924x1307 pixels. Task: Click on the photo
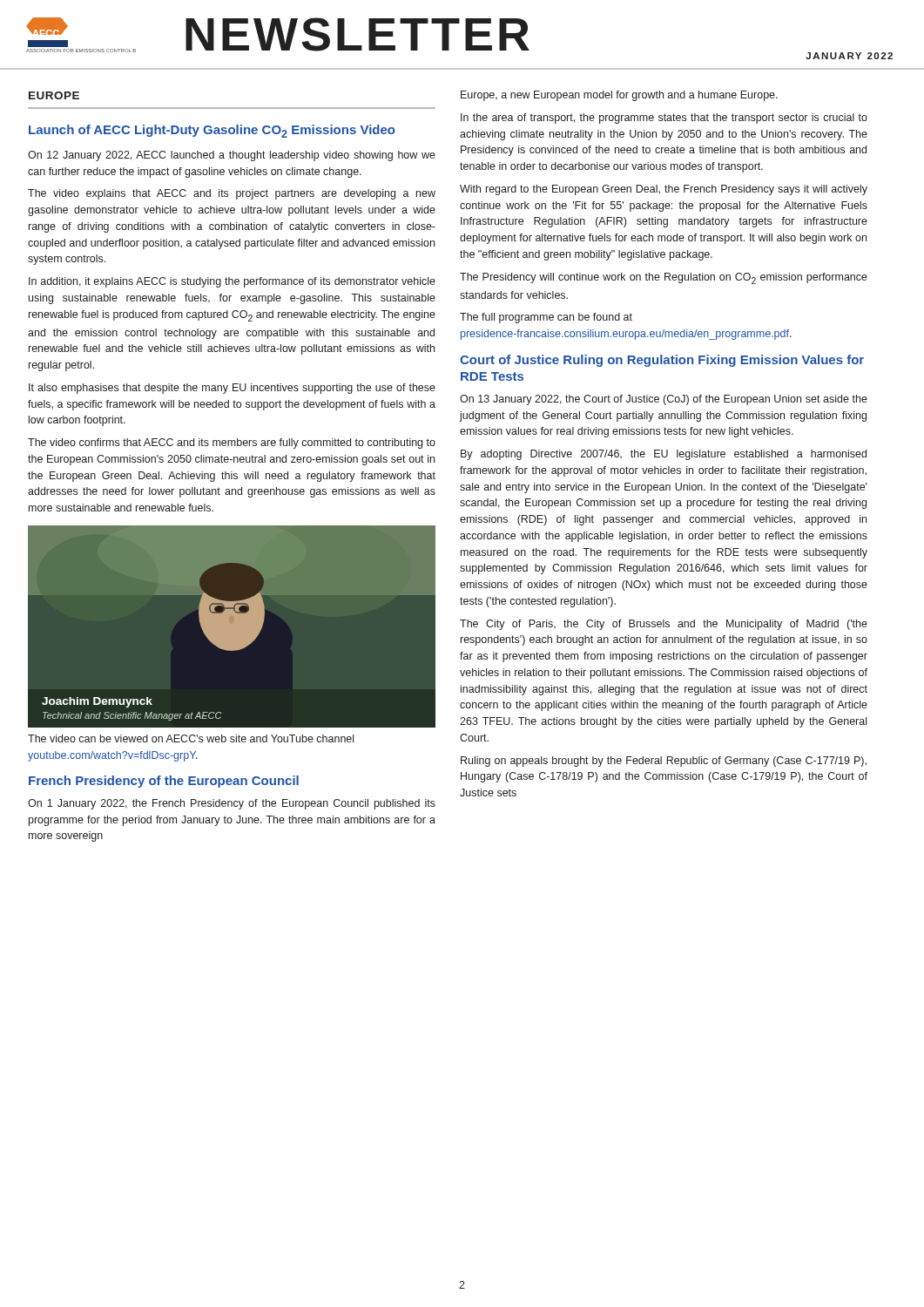pos(232,626)
